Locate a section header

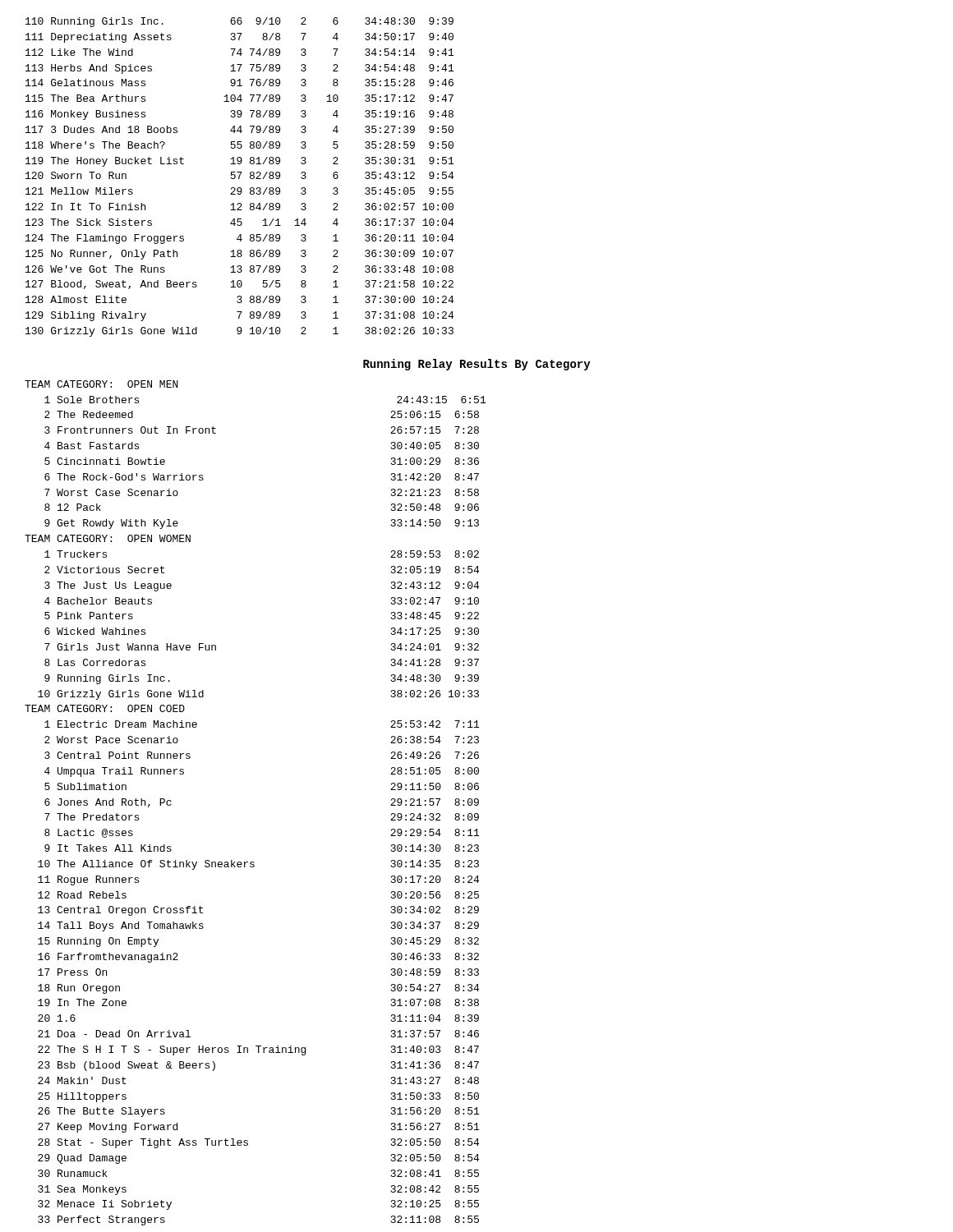tap(476, 364)
